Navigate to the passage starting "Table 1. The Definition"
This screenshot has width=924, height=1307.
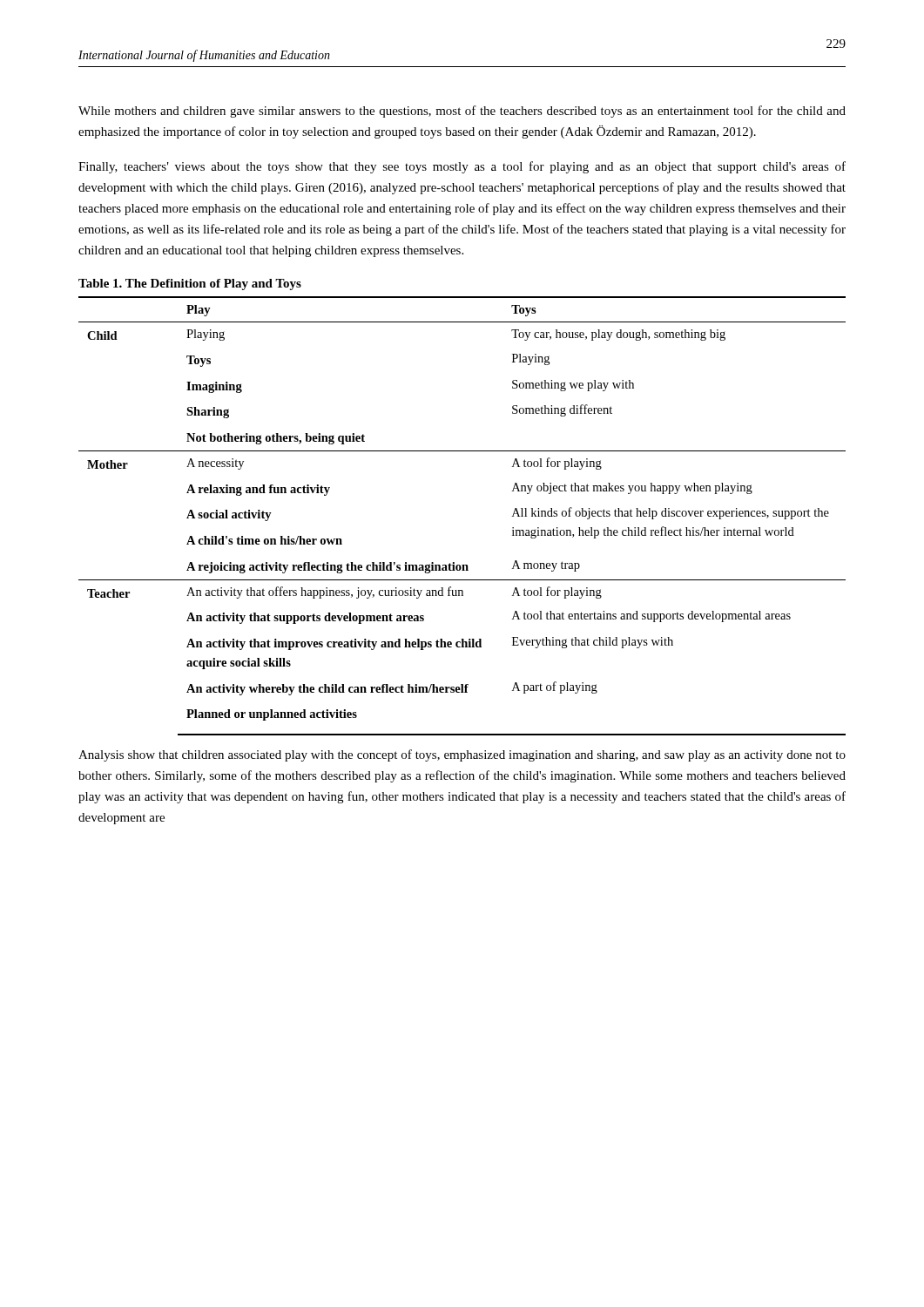190,283
